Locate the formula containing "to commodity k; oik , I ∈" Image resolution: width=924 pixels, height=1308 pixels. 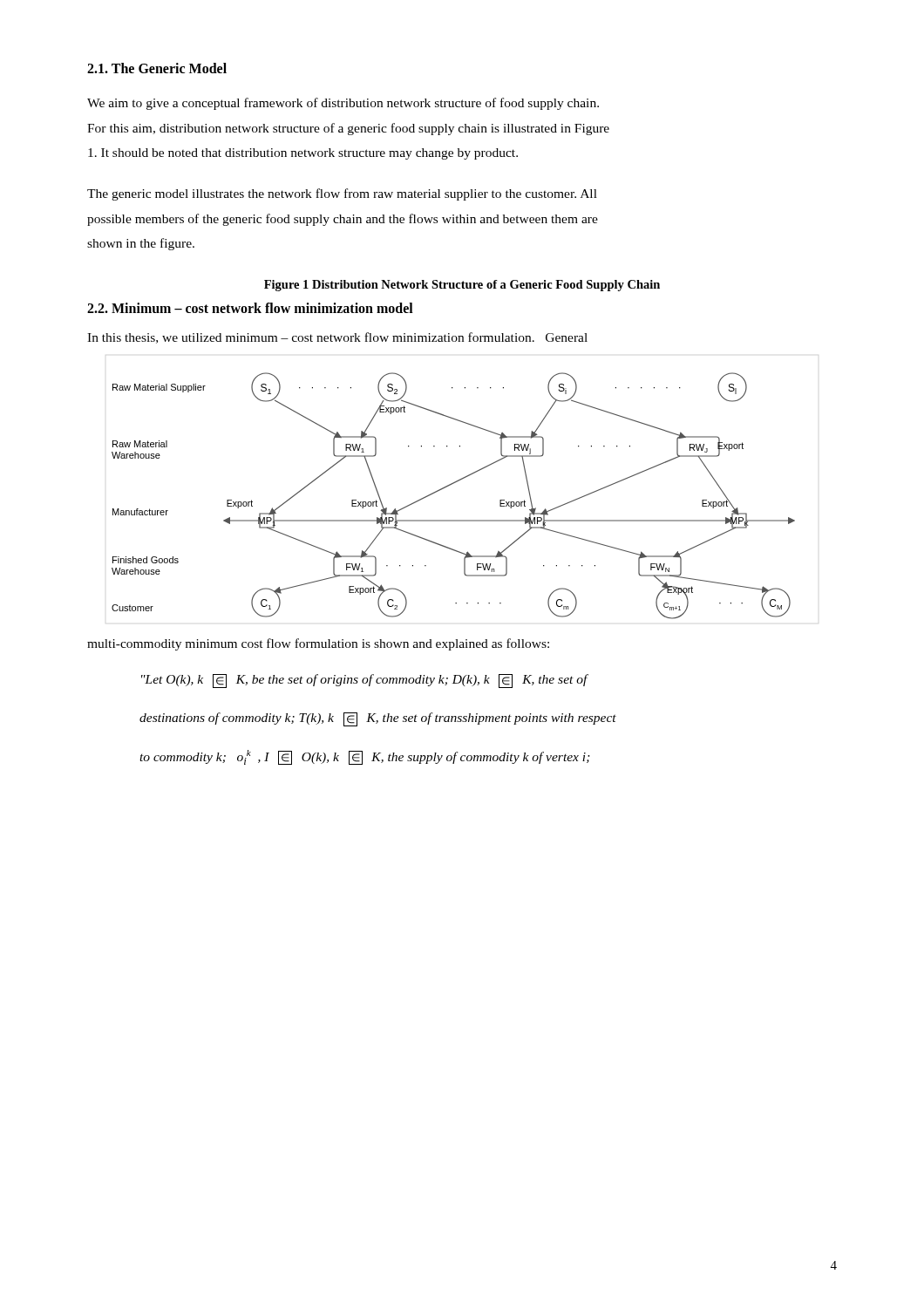pos(365,757)
